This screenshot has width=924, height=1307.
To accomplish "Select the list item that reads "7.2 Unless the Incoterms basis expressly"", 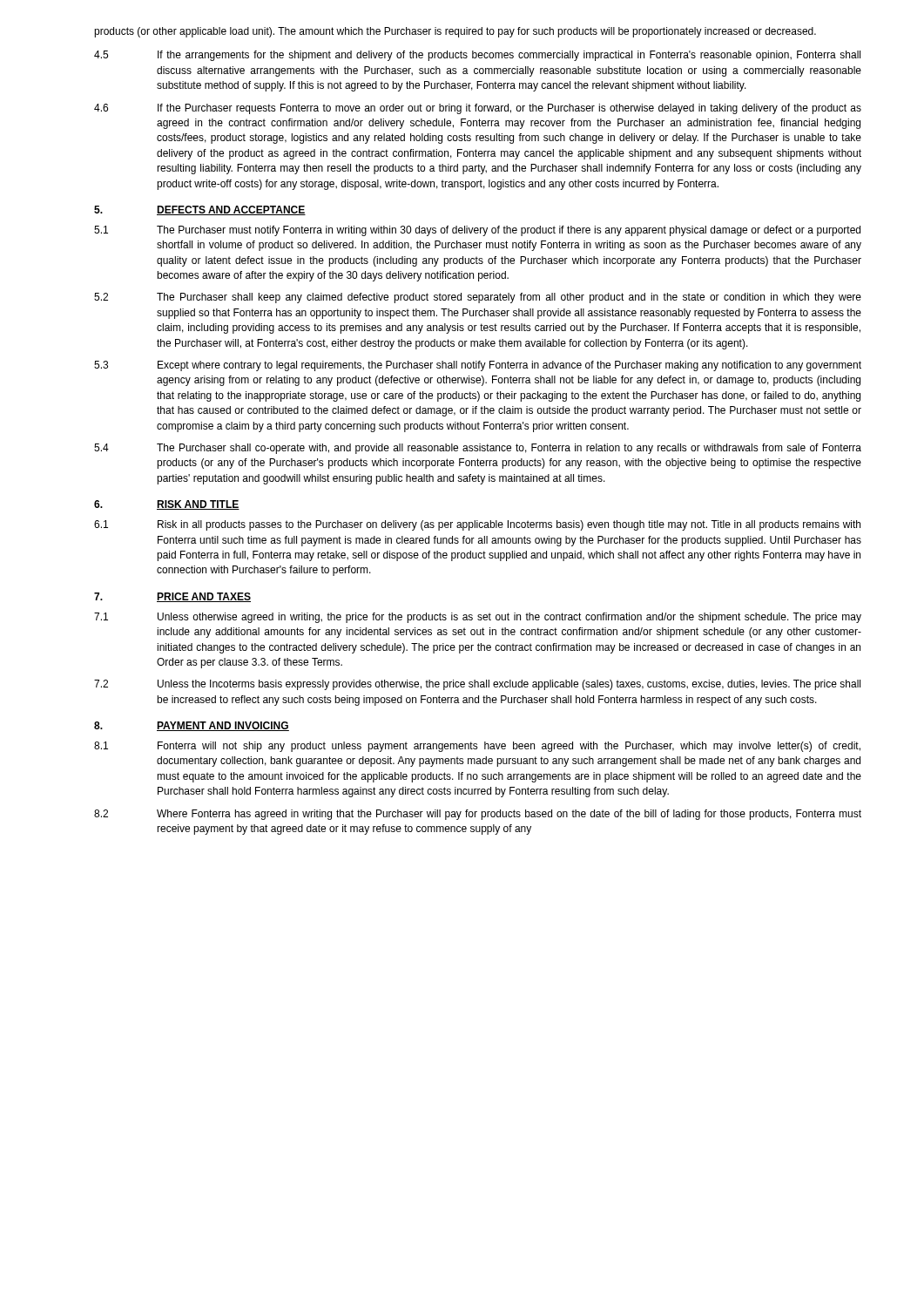I will [478, 692].
